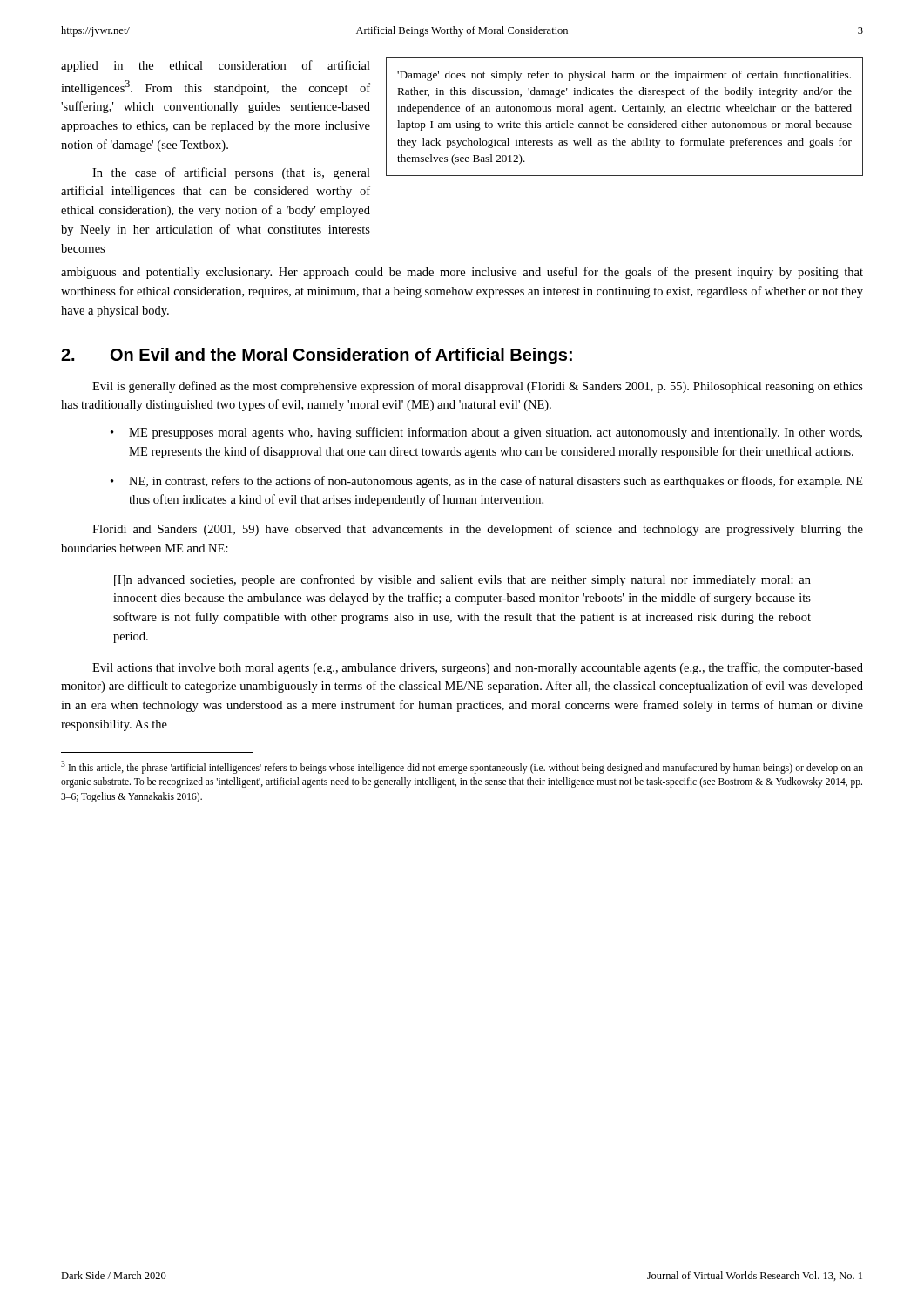The width and height of the screenshot is (924, 1307).
Task: Find the text block with the text "ambiguous and potentially exclusionary. Her approach could"
Action: 462,292
